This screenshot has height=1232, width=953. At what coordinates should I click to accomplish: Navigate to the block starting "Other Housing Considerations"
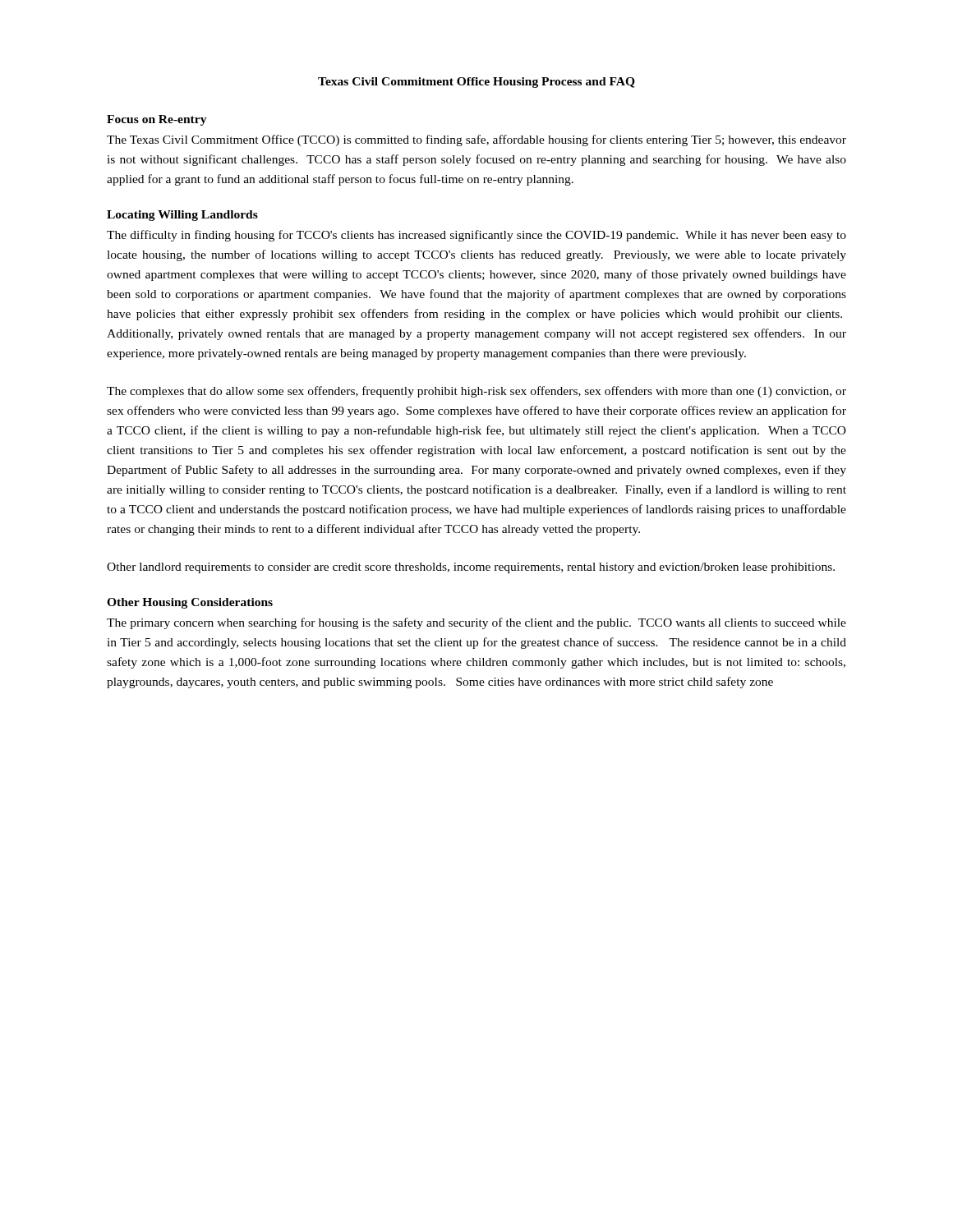(190, 602)
